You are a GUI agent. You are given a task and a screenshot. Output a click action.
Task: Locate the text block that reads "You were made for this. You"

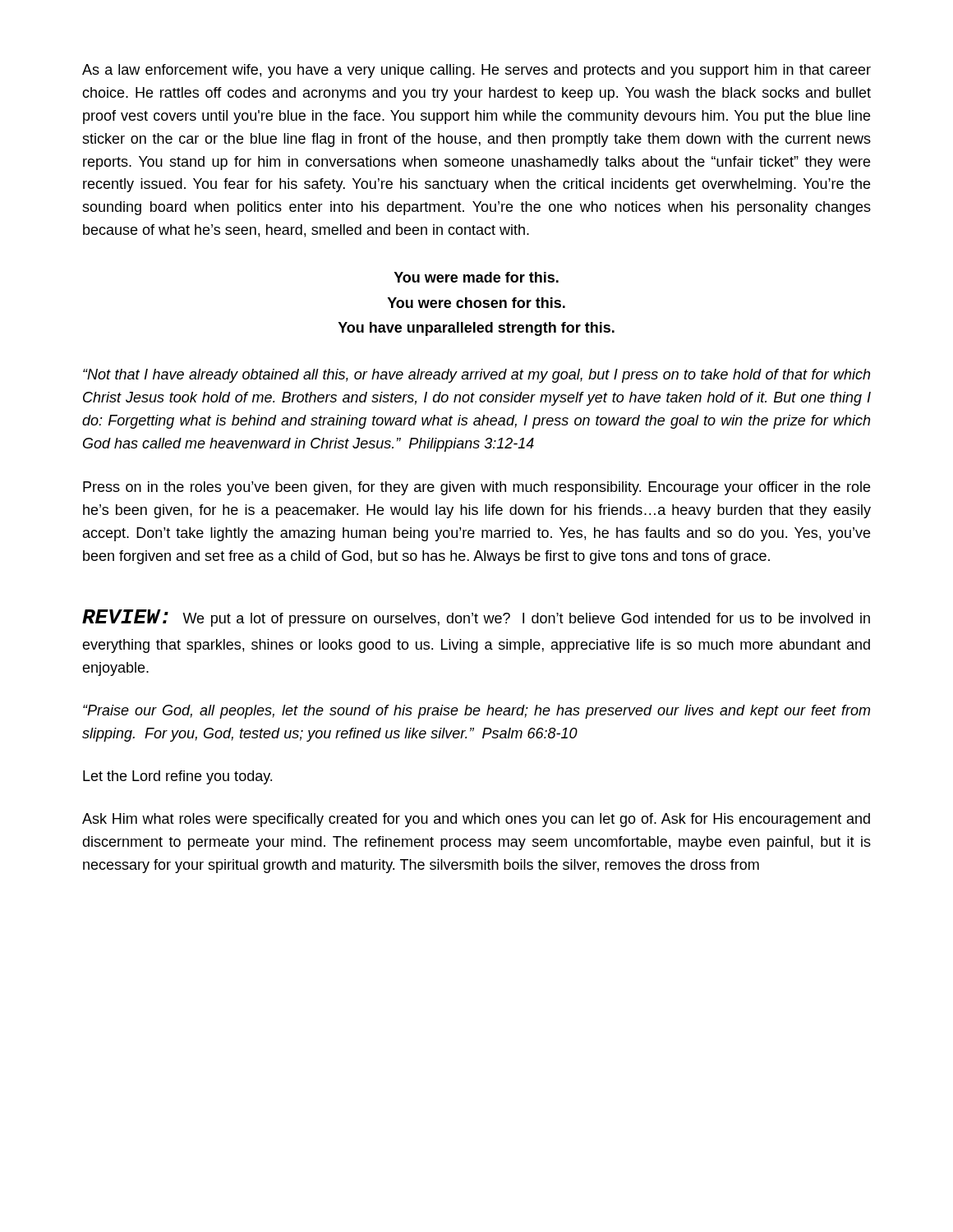click(476, 303)
